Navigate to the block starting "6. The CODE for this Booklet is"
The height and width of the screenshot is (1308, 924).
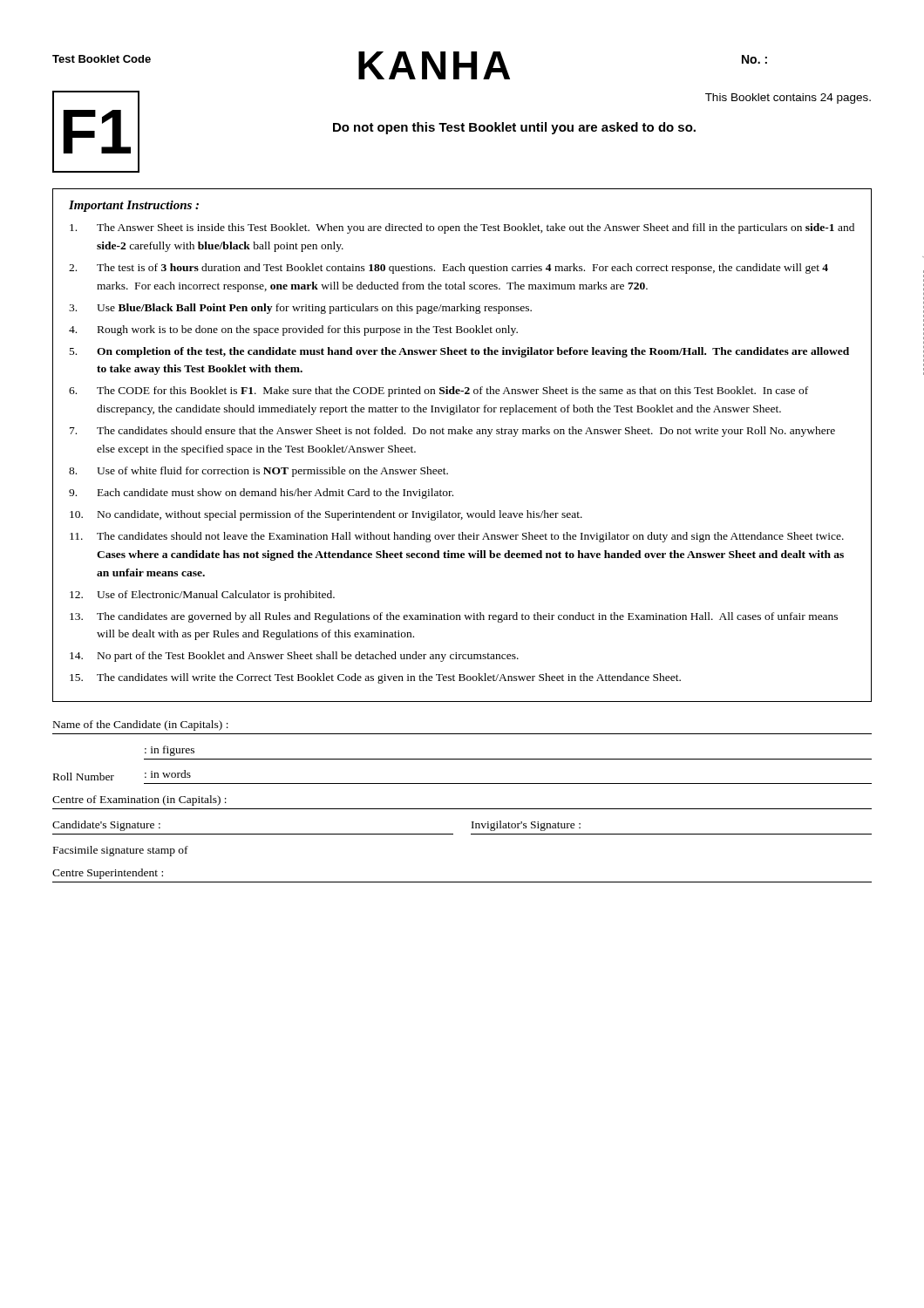[x=462, y=400]
